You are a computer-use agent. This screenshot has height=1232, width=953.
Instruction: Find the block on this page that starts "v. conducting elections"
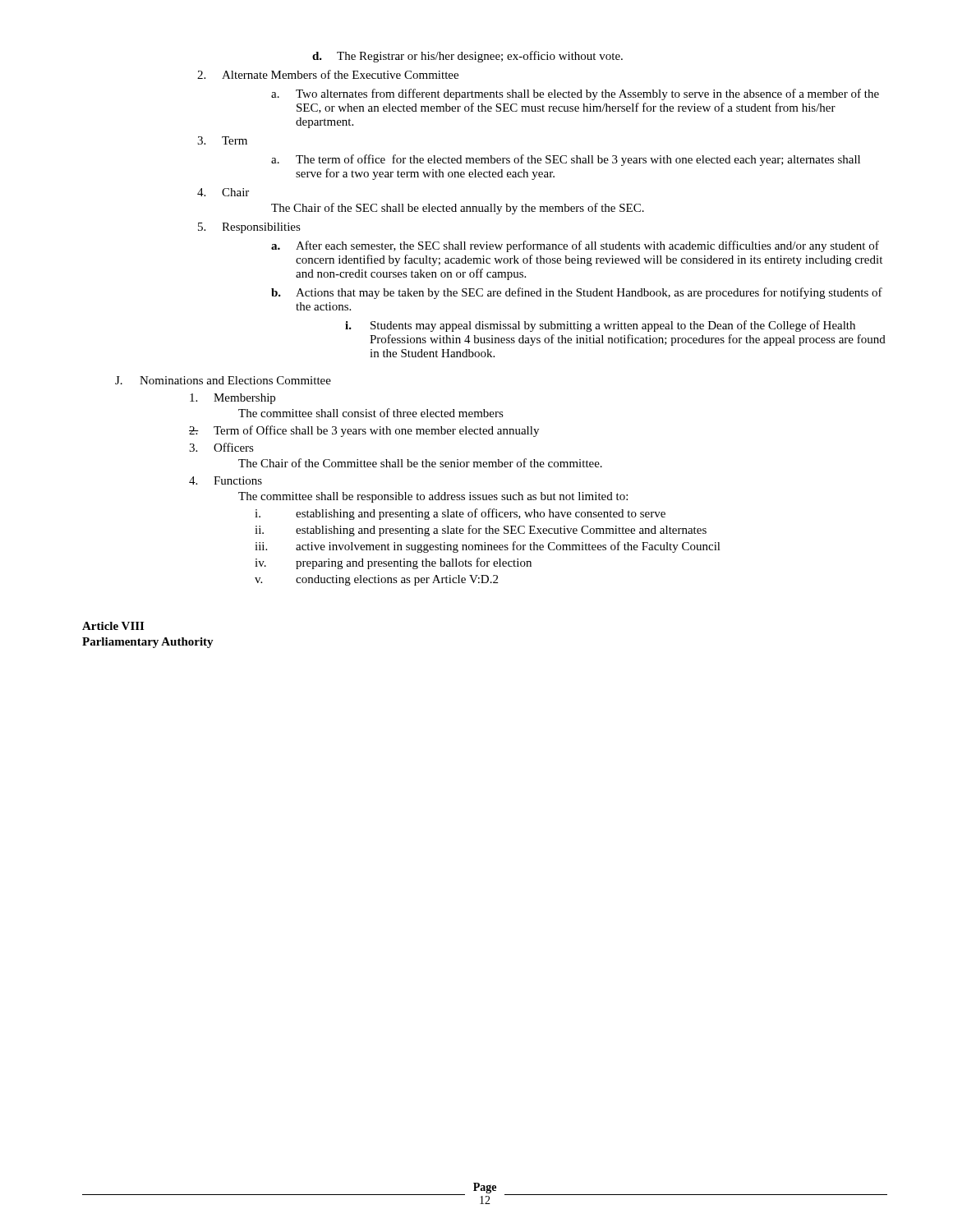[376, 580]
